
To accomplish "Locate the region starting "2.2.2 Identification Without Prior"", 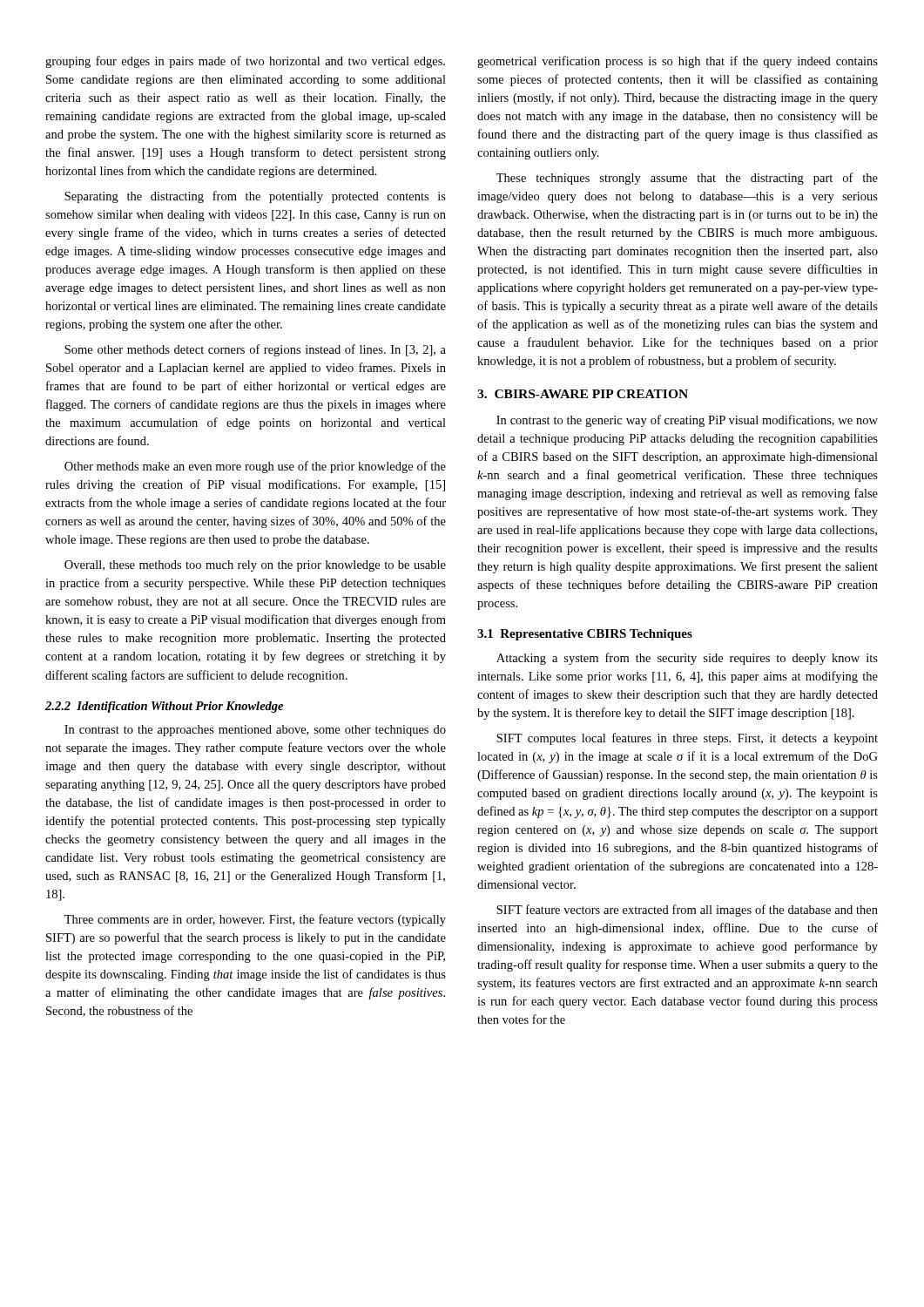I will [246, 706].
